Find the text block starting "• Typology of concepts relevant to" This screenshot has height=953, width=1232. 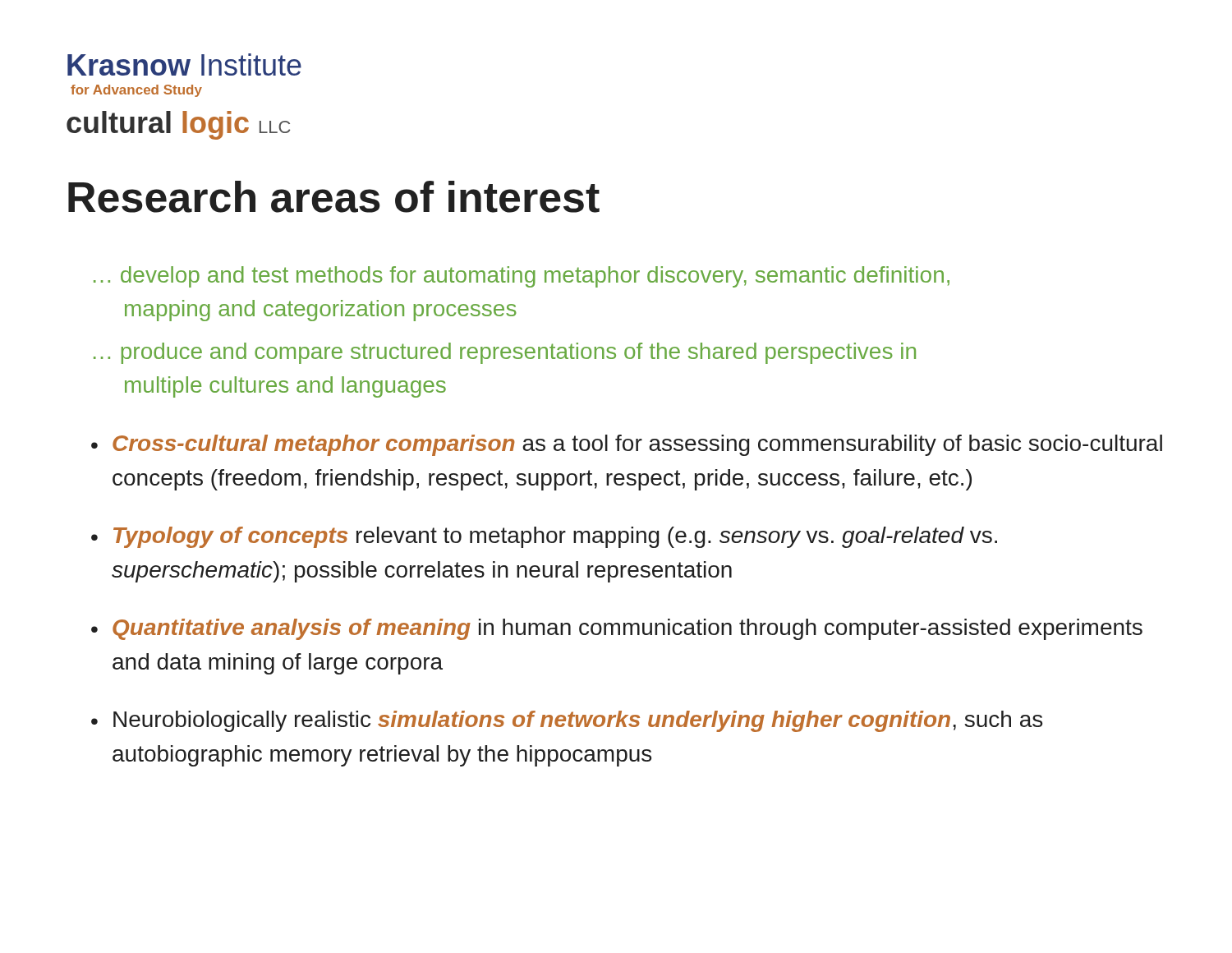[628, 553]
